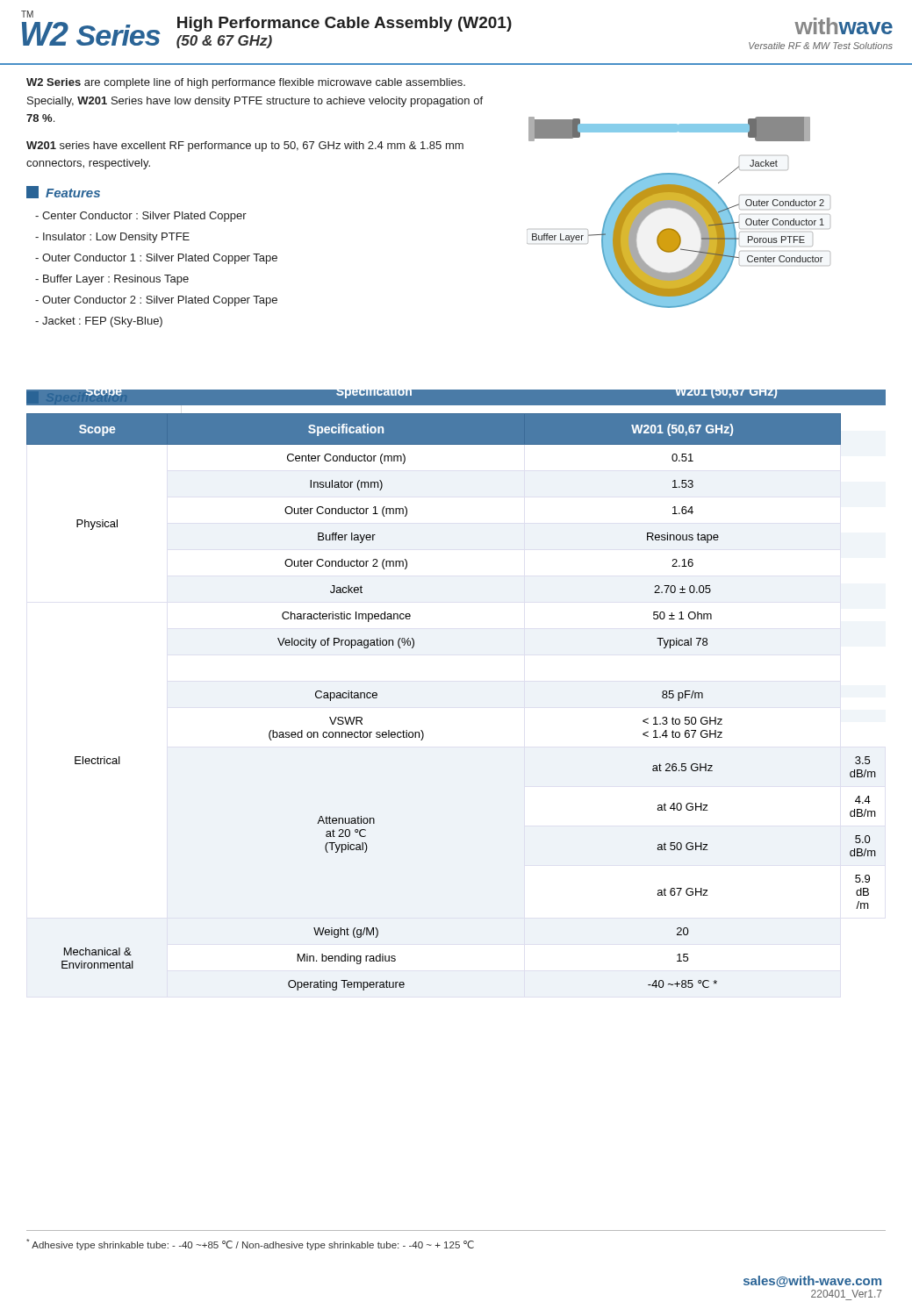Locate the list item containing "Jacket : FEP (Sky-Blue)"
The image size is (912, 1316).
99,321
